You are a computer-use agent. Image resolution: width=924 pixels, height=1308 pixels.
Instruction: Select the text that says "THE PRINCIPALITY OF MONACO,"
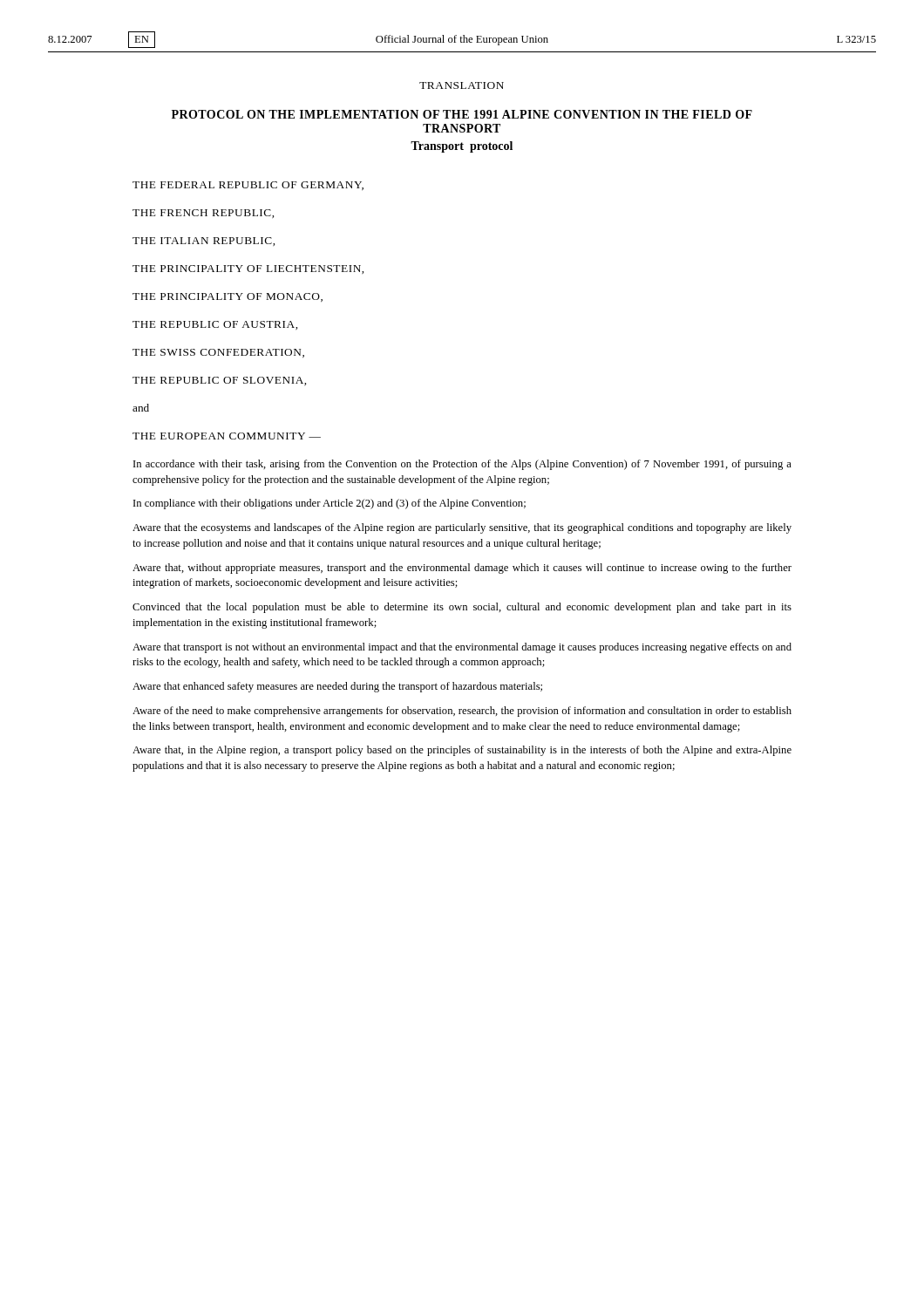click(x=228, y=296)
